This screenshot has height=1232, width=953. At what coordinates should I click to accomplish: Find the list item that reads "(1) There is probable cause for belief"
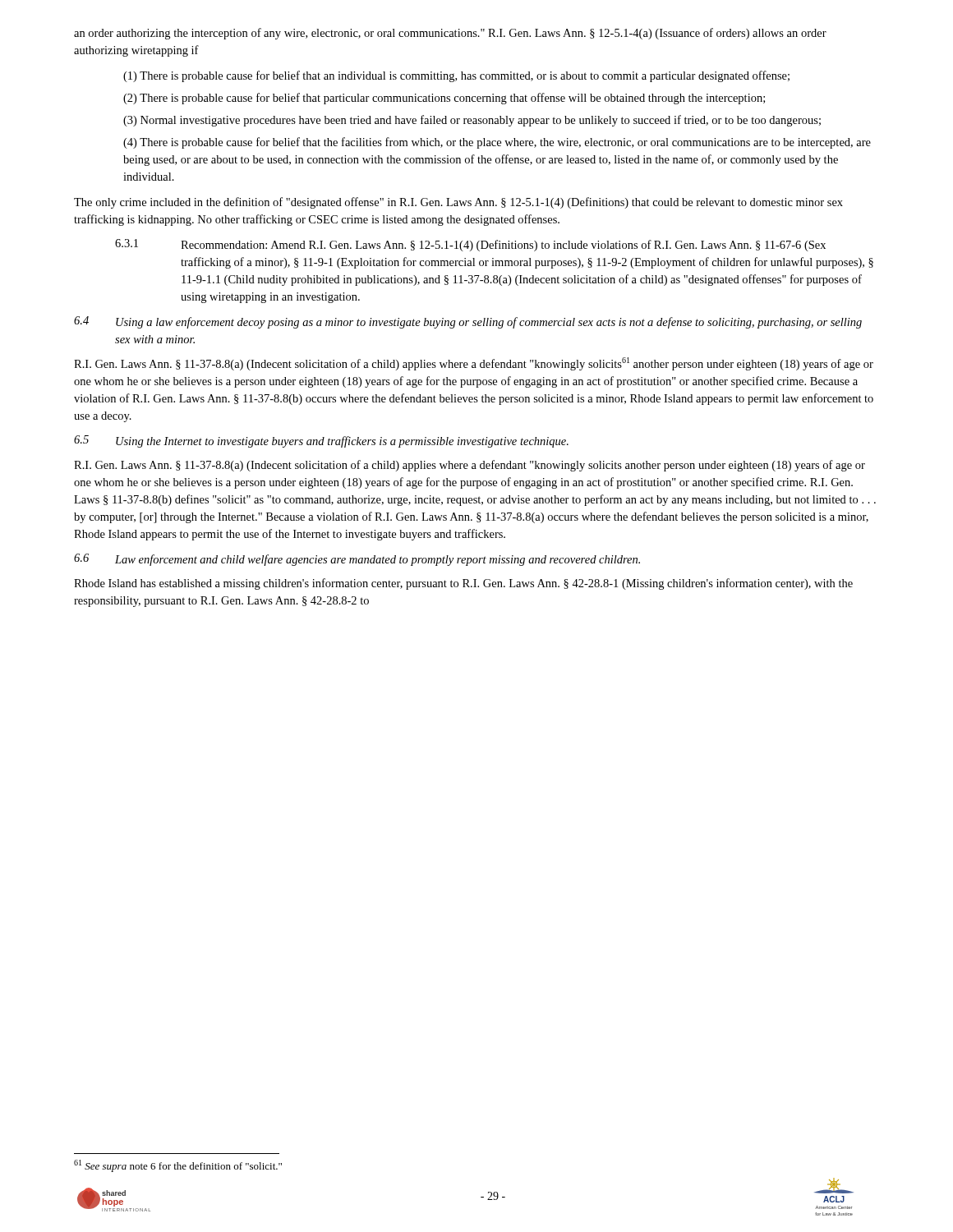[x=501, y=76]
